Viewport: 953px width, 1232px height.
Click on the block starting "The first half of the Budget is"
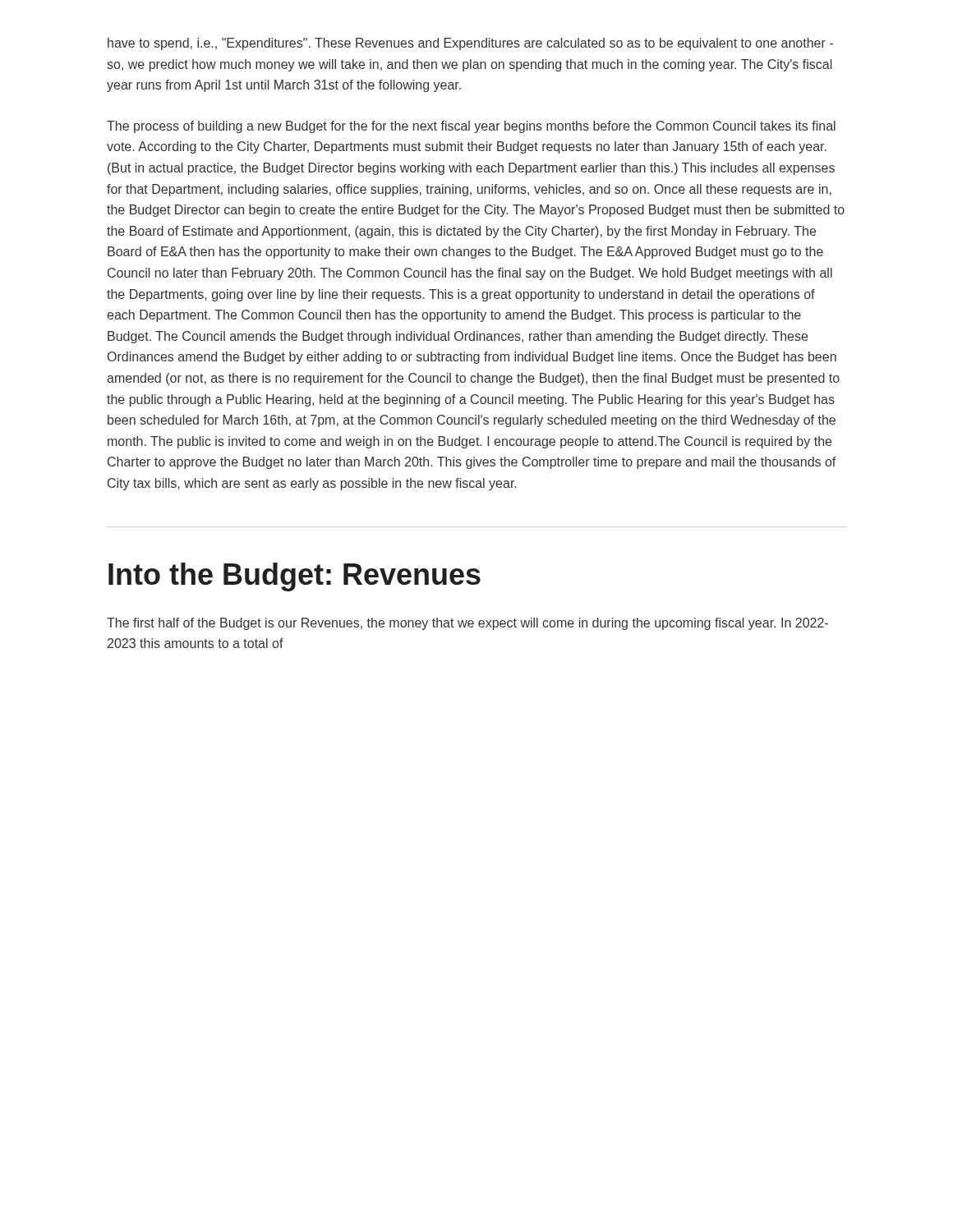[x=468, y=633]
